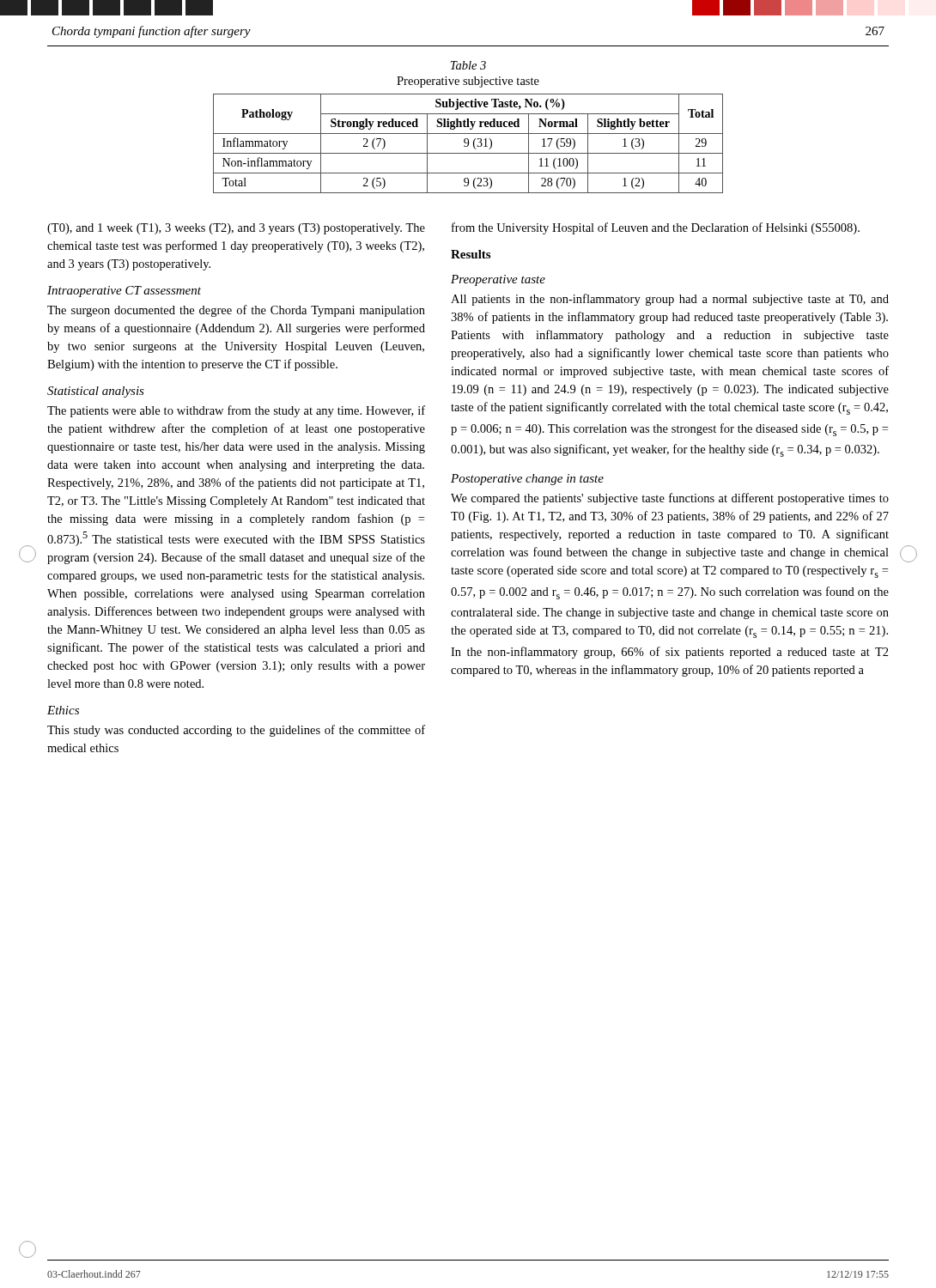
Task: Click on the block starting "(T0), and 1 week (T1),"
Action: click(236, 246)
